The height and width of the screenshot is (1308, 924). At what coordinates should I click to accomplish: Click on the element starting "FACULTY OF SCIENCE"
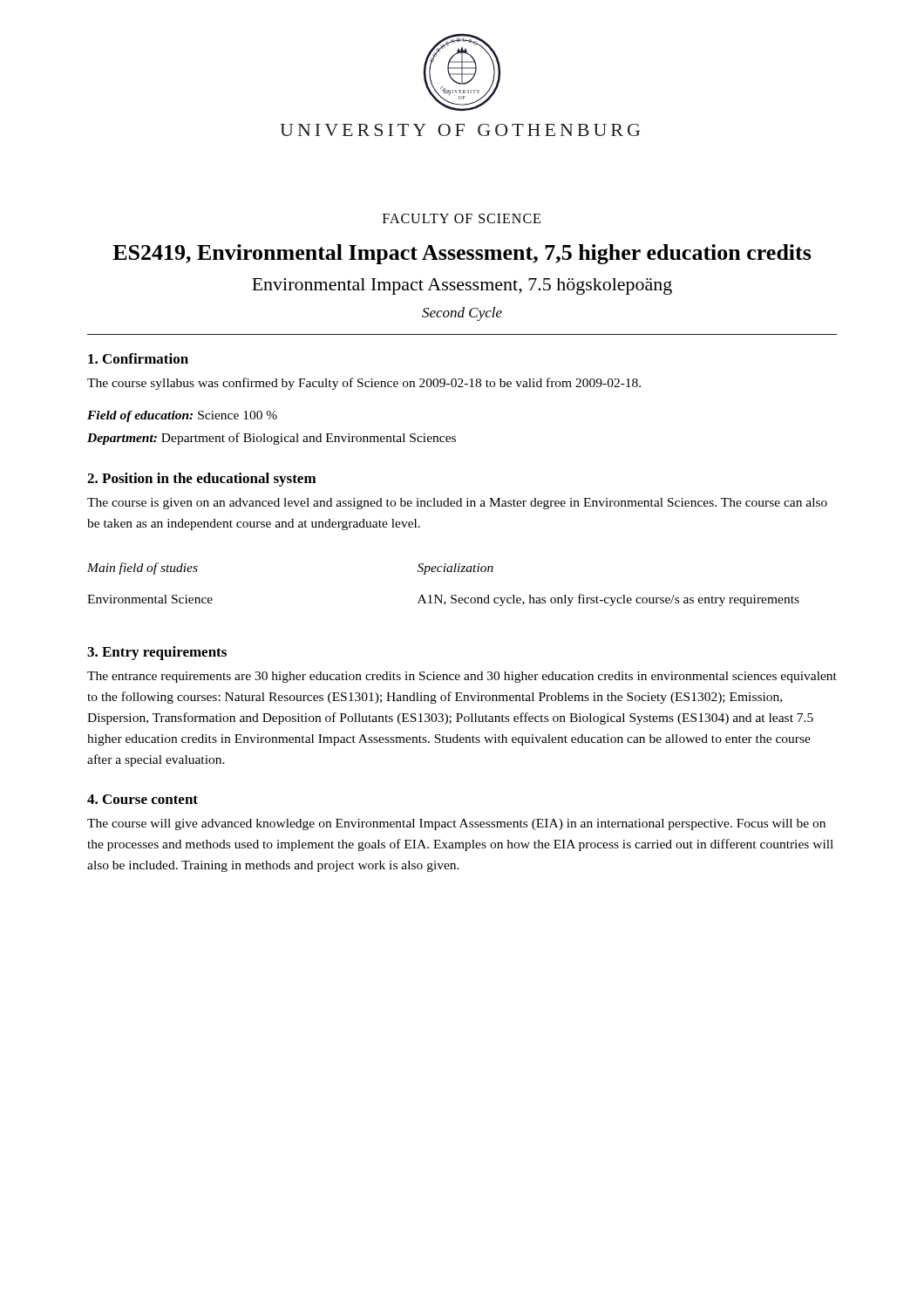[462, 219]
